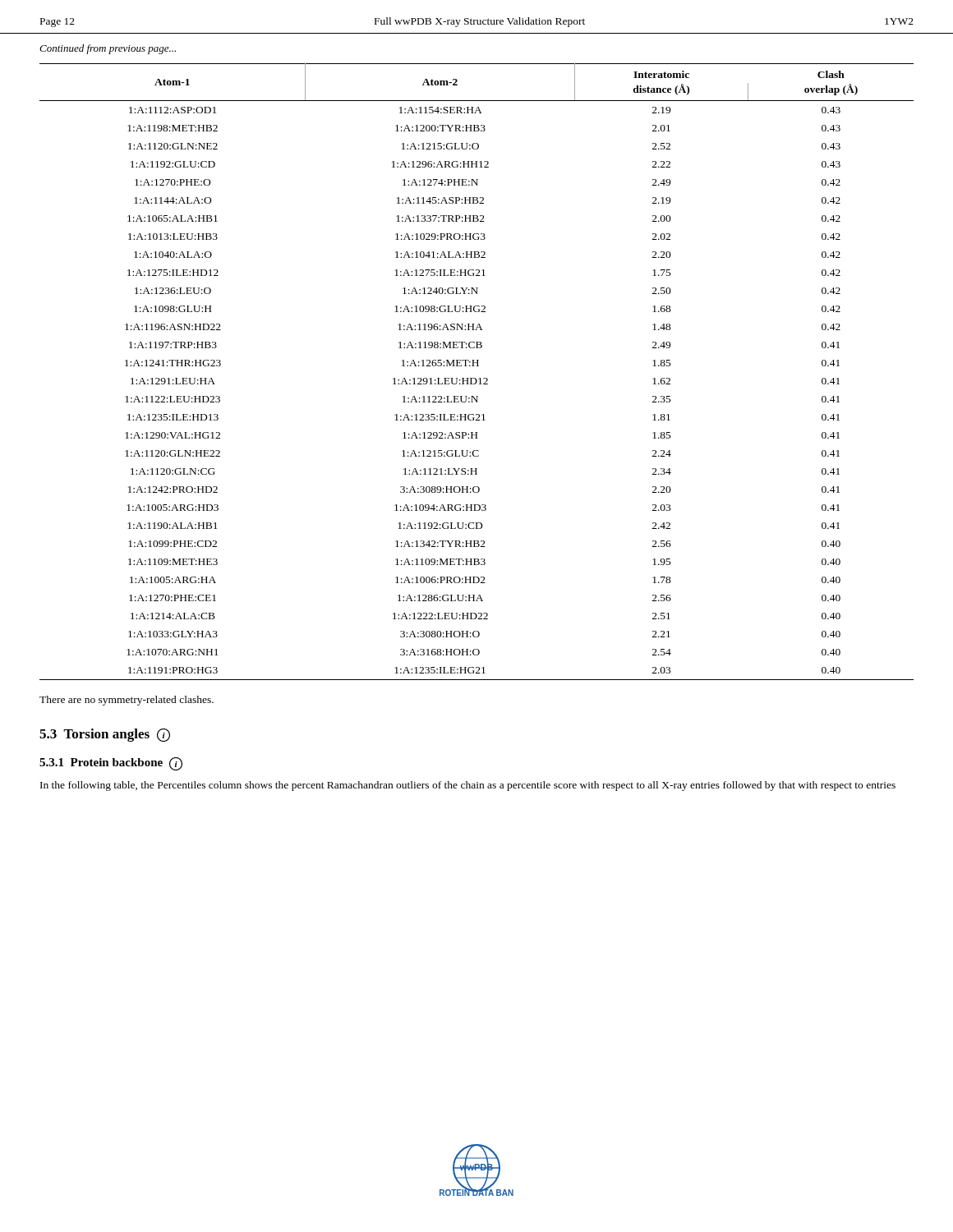Select the block starting "5.3 Torsion angles i"
The width and height of the screenshot is (953, 1232).
coord(105,734)
